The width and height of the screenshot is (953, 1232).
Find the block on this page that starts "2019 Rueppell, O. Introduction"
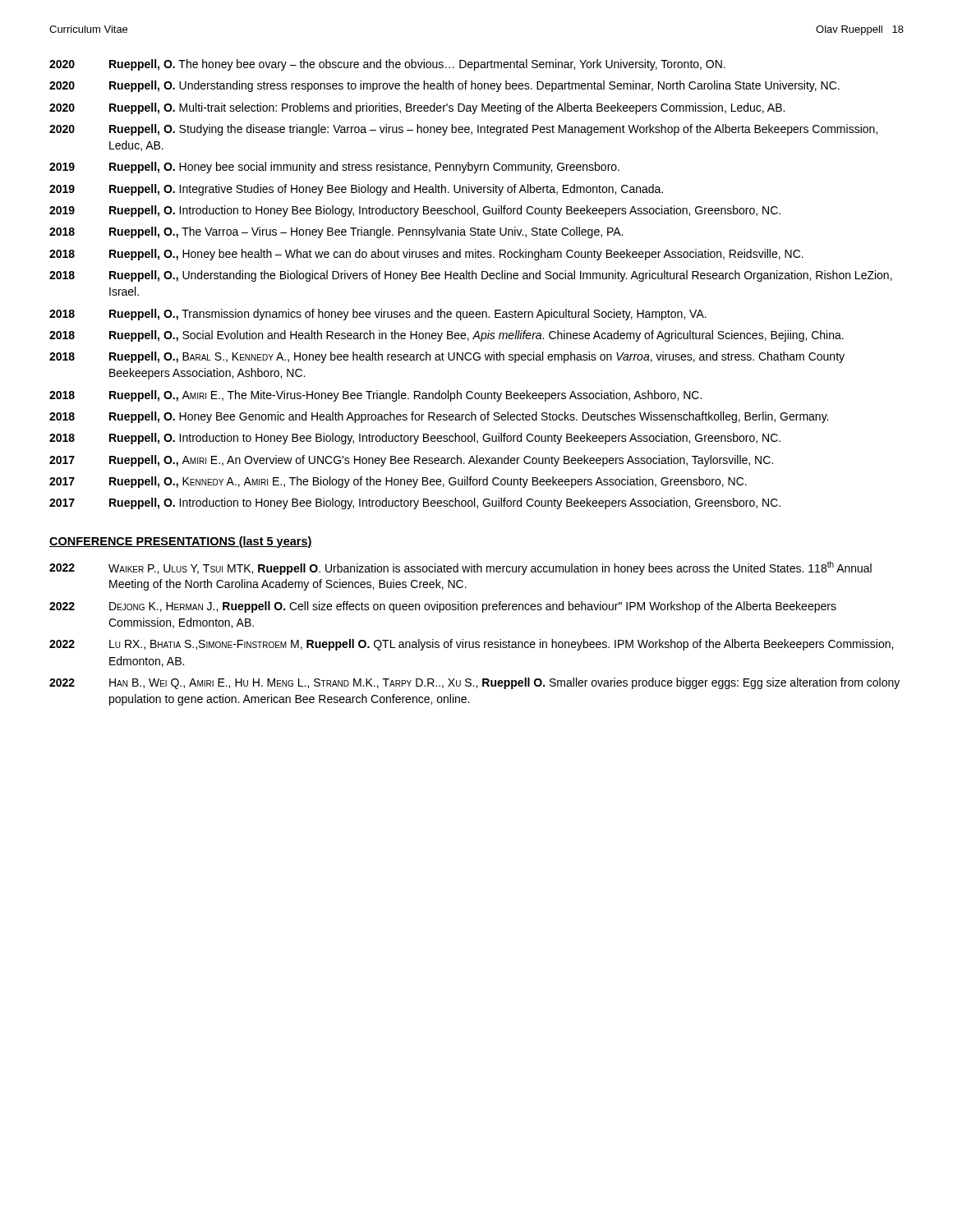click(476, 210)
